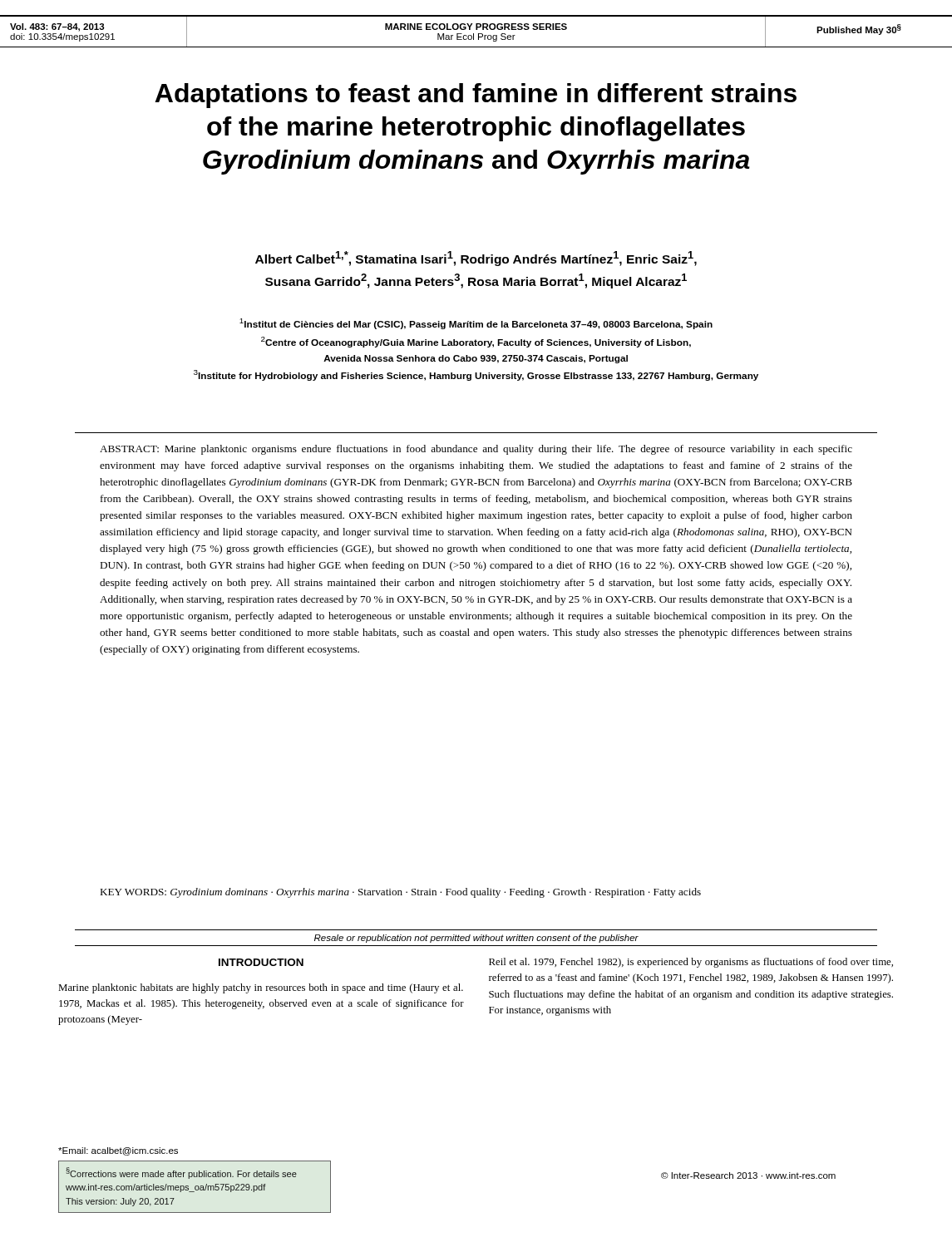The image size is (952, 1247).
Task: Select the text block containing "Marine planktonic habitats"
Action: pyautogui.click(x=261, y=1004)
